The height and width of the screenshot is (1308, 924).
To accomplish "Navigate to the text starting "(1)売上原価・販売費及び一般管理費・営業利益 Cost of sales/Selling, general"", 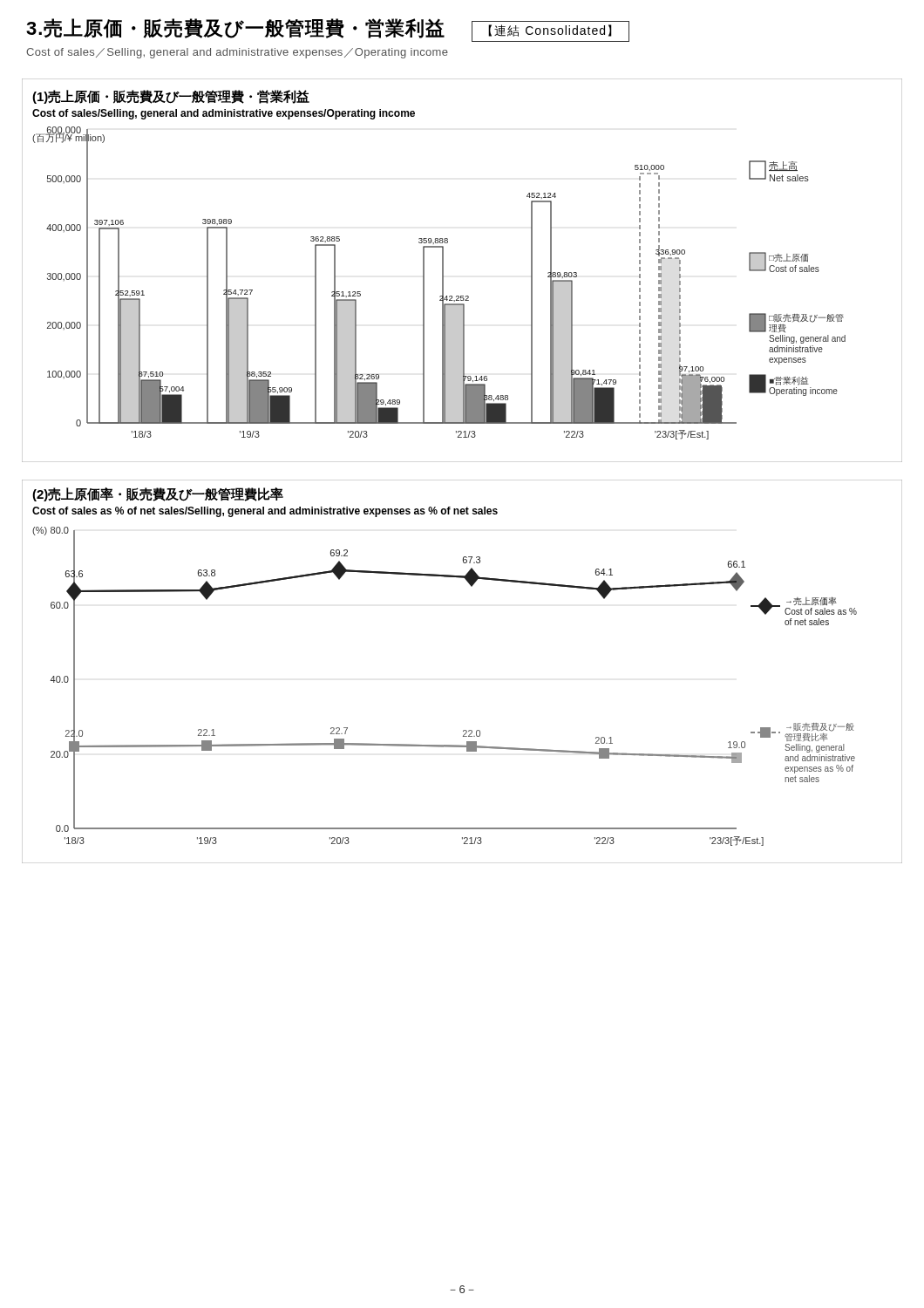I will [171, 97].
